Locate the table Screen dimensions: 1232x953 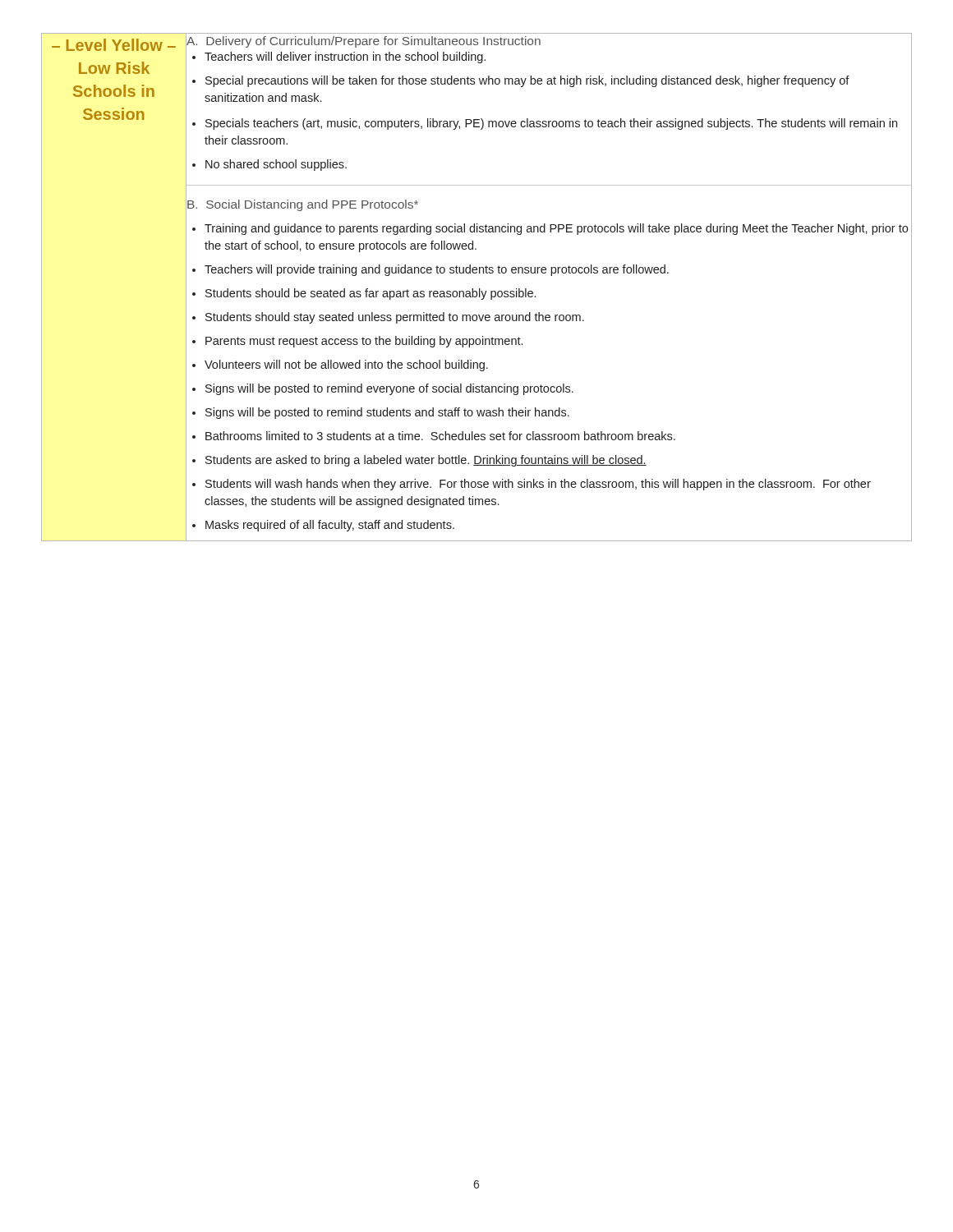(476, 287)
